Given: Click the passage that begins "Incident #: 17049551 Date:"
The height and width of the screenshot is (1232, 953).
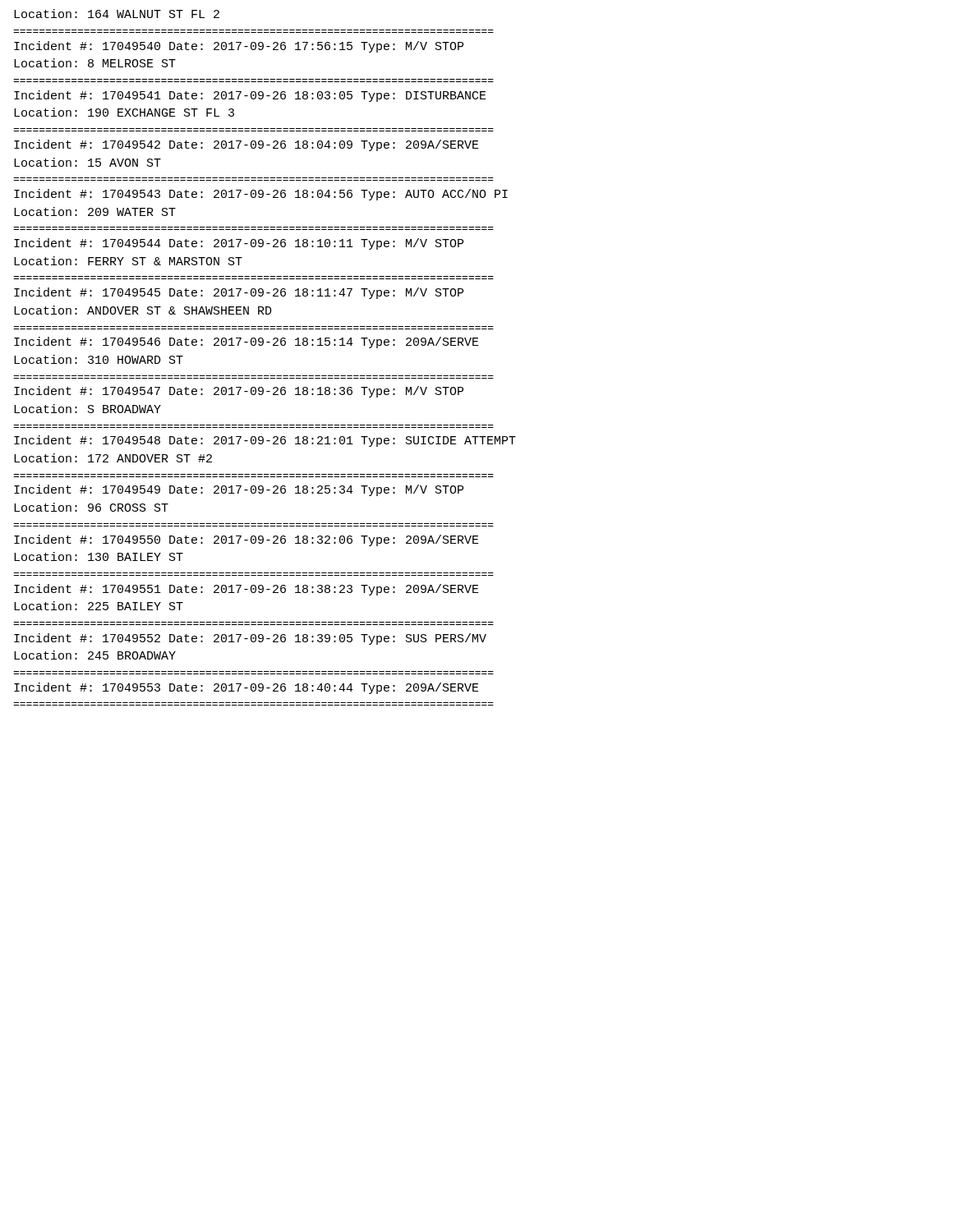Looking at the screenshot, I should pyautogui.click(x=476, y=599).
